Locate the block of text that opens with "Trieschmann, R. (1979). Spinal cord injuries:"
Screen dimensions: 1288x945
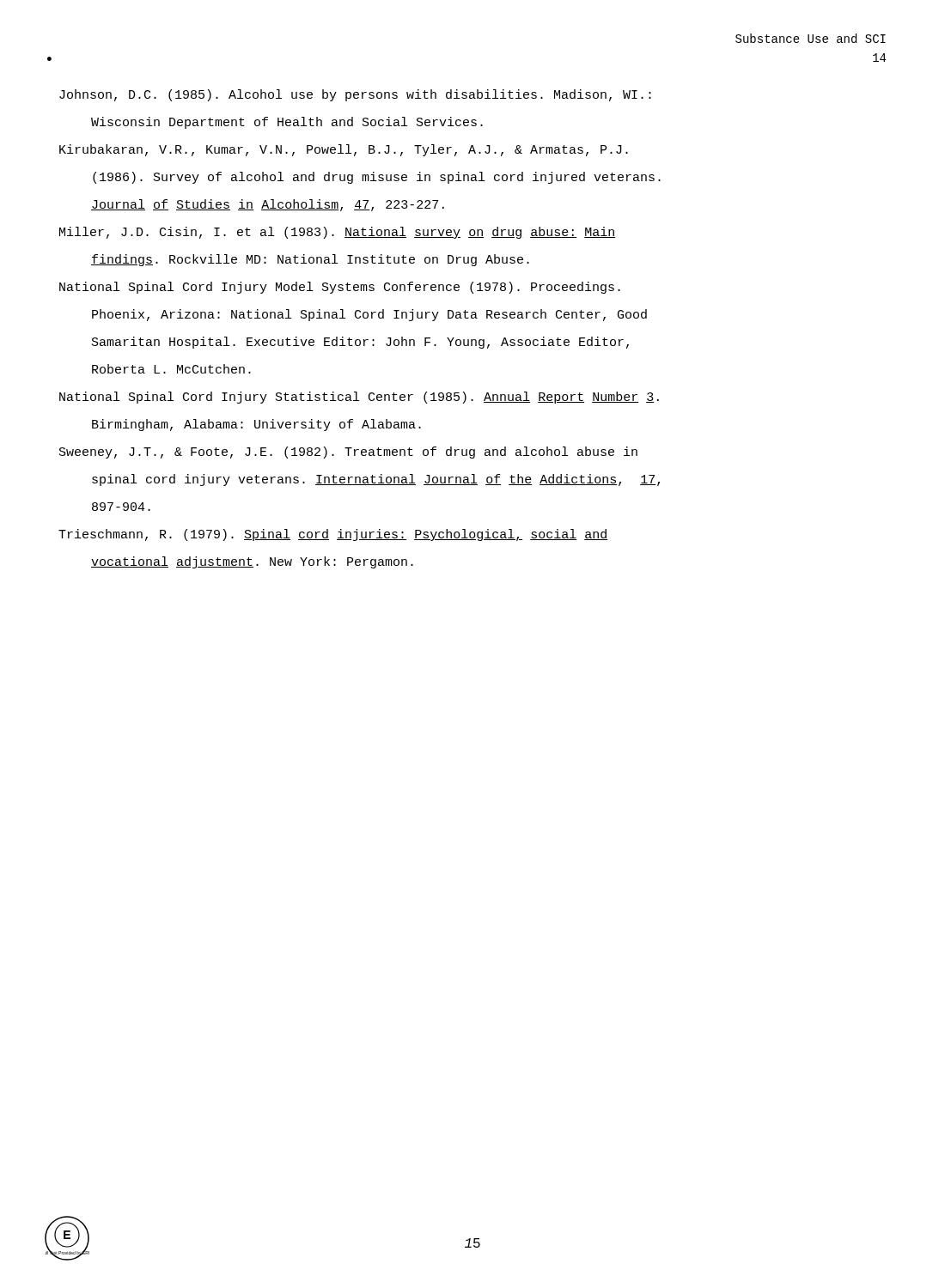(472, 549)
